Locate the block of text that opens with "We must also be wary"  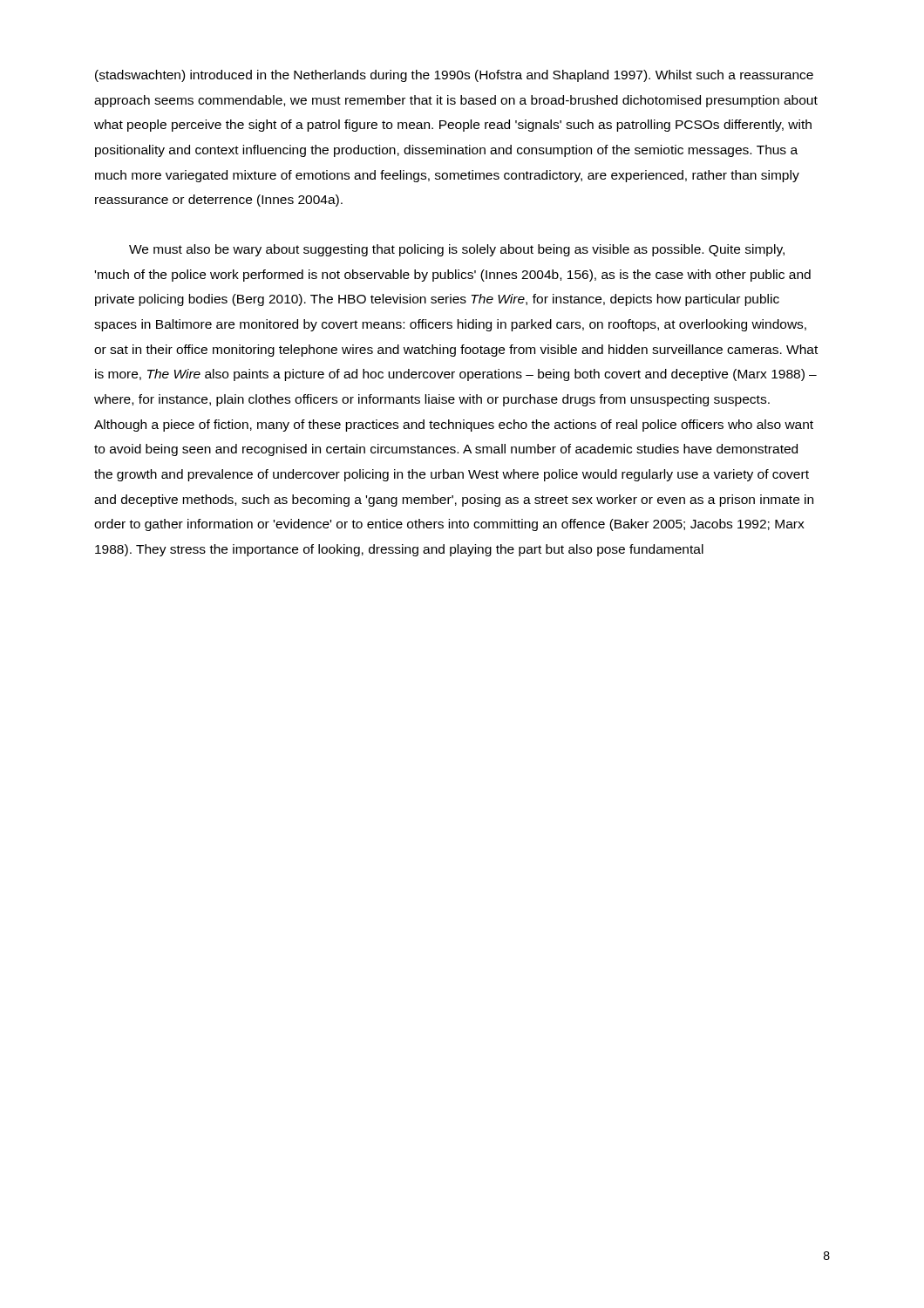(457, 400)
